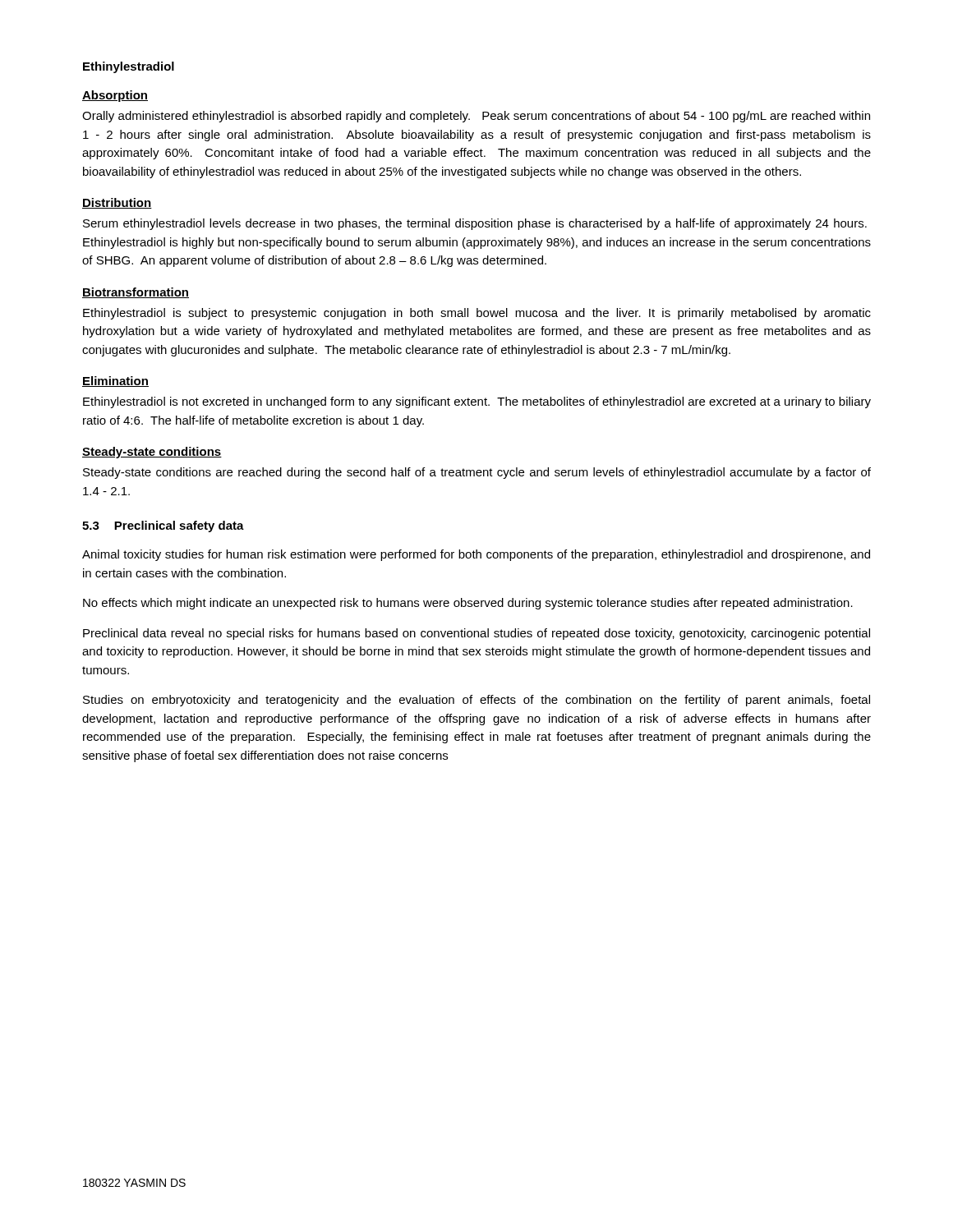Select the title

tap(128, 66)
